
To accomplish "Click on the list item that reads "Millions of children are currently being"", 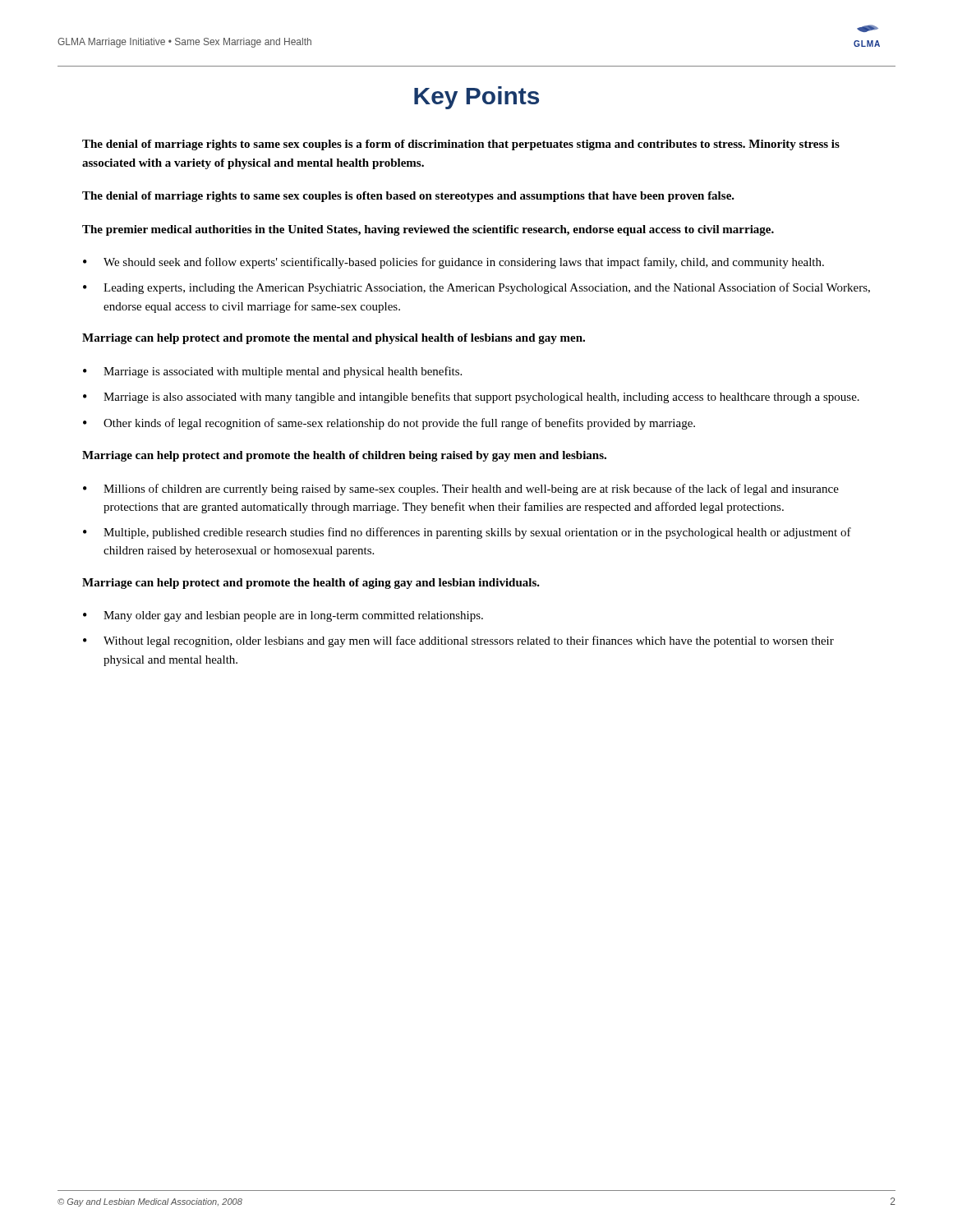I will point(487,498).
